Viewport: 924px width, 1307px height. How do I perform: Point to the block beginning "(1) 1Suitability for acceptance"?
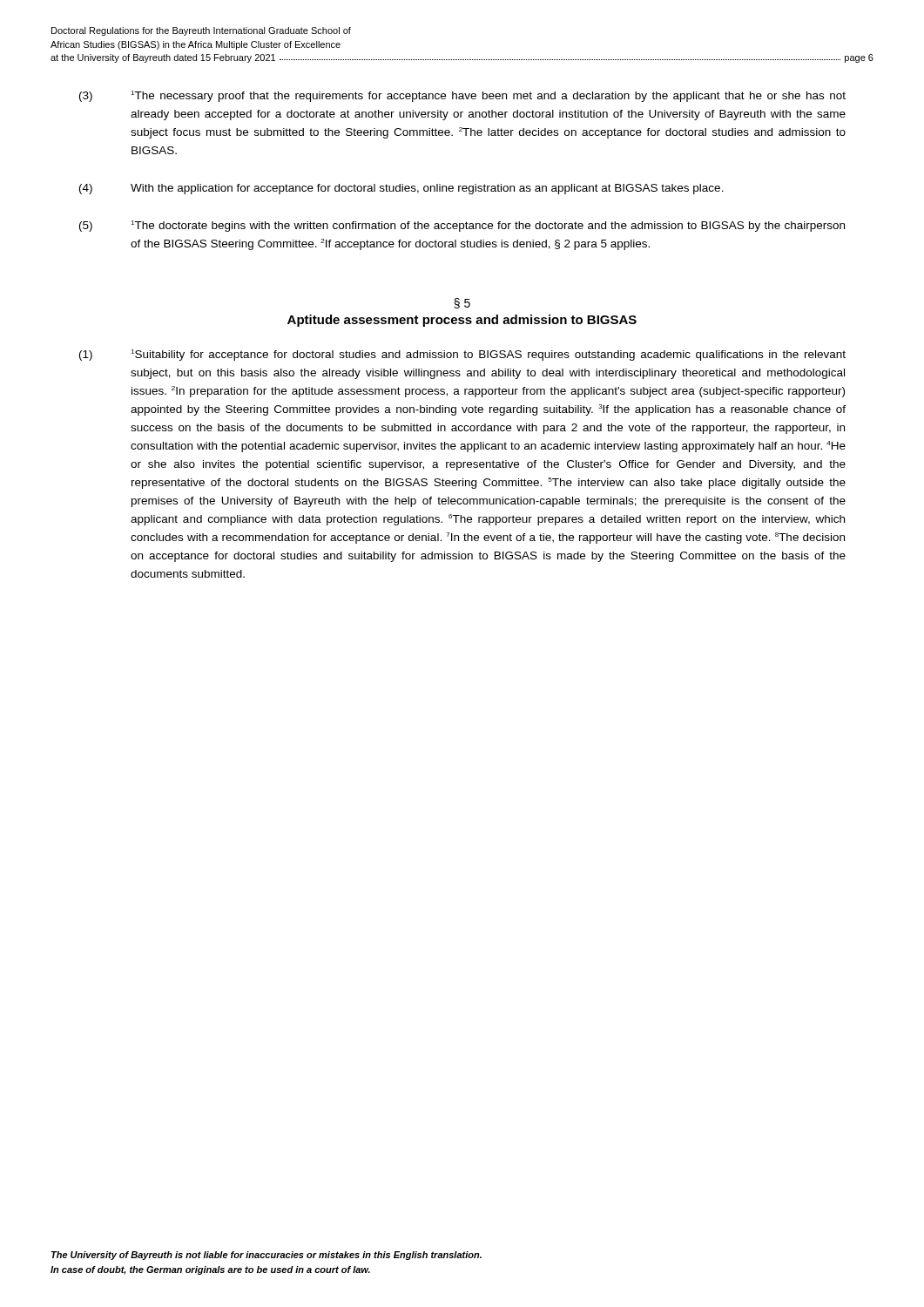tap(462, 465)
